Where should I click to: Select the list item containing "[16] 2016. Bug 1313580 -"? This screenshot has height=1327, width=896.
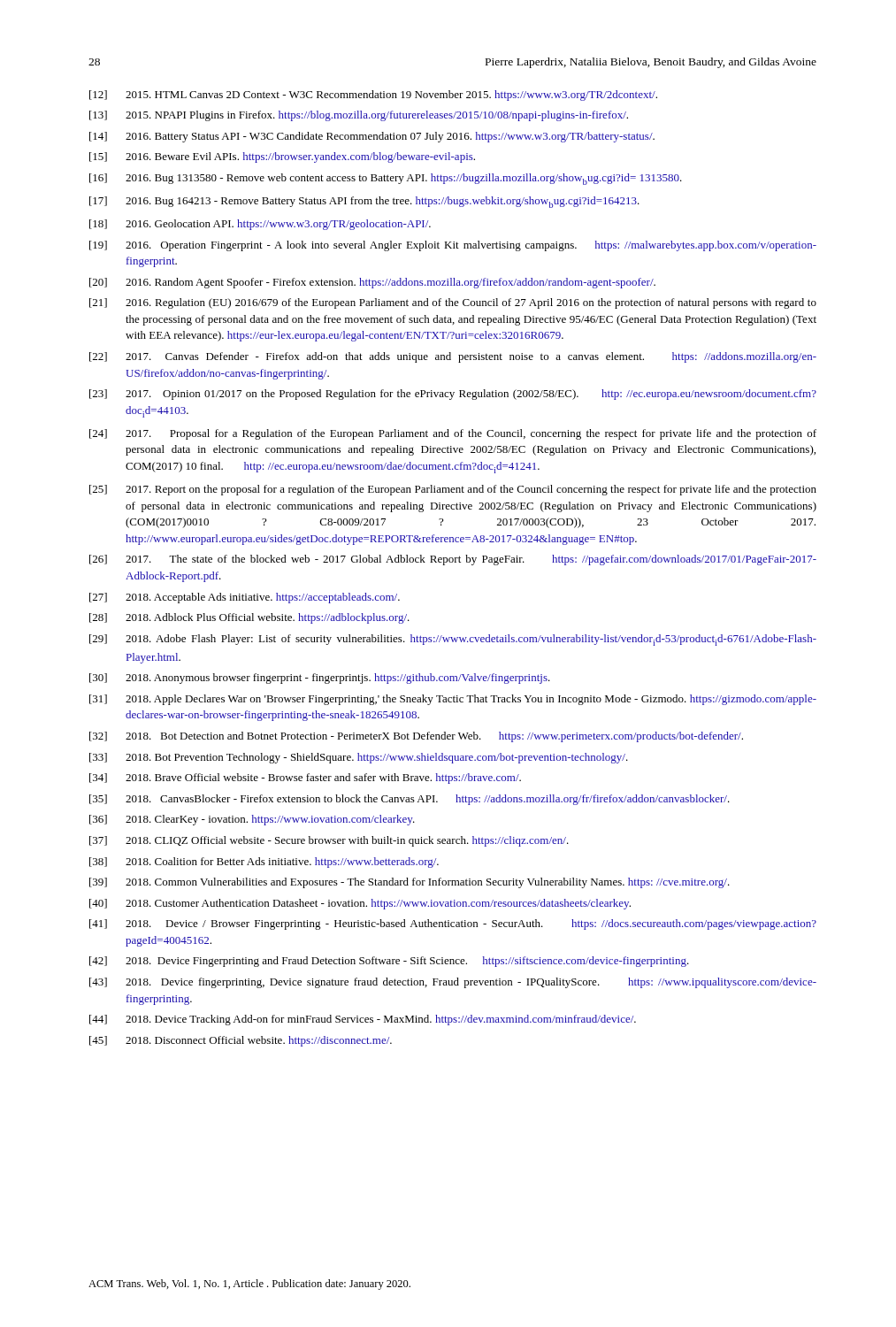452,179
